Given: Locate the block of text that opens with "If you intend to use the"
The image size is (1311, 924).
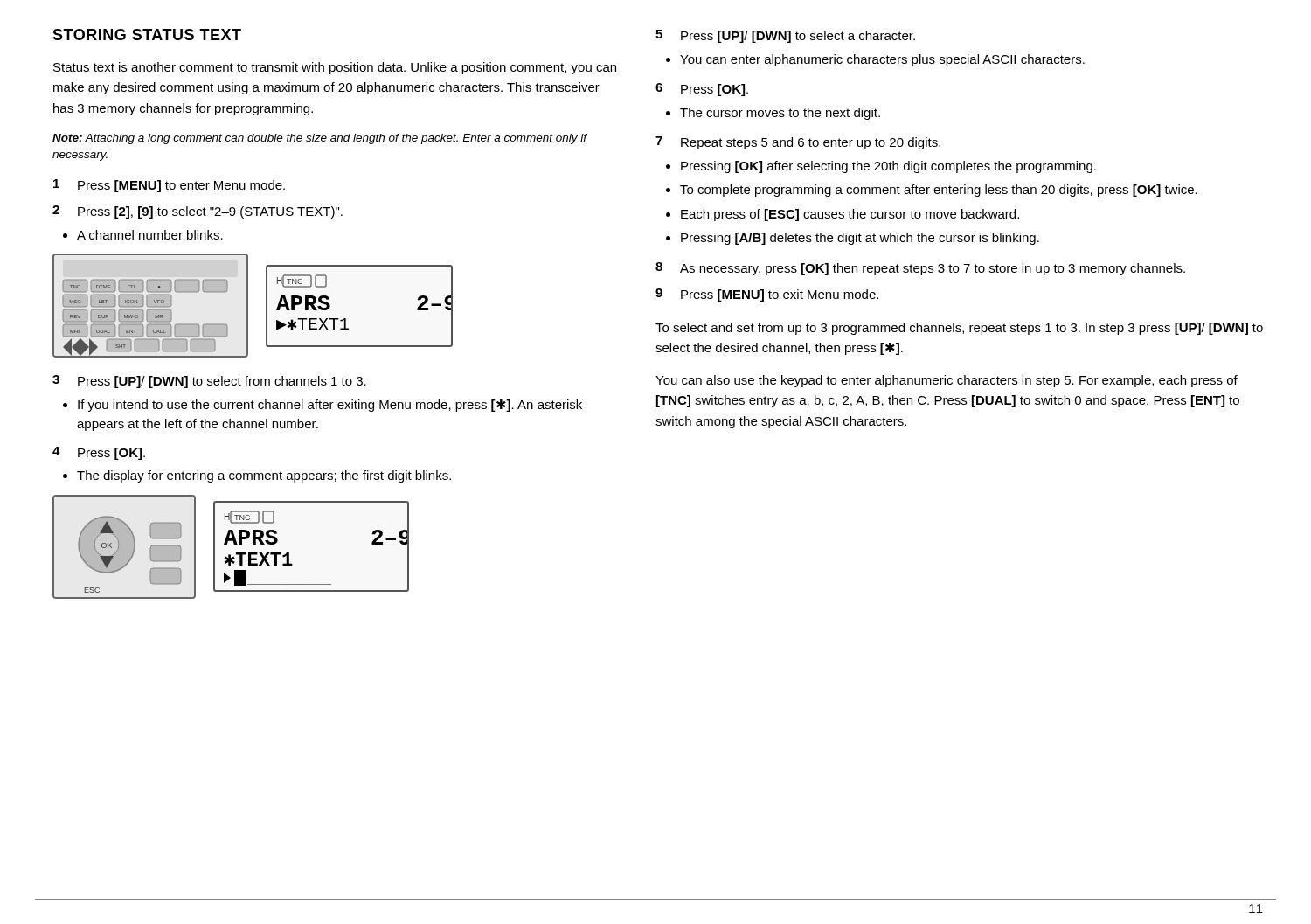Looking at the screenshot, I should pyautogui.click(x=330, y=414).
